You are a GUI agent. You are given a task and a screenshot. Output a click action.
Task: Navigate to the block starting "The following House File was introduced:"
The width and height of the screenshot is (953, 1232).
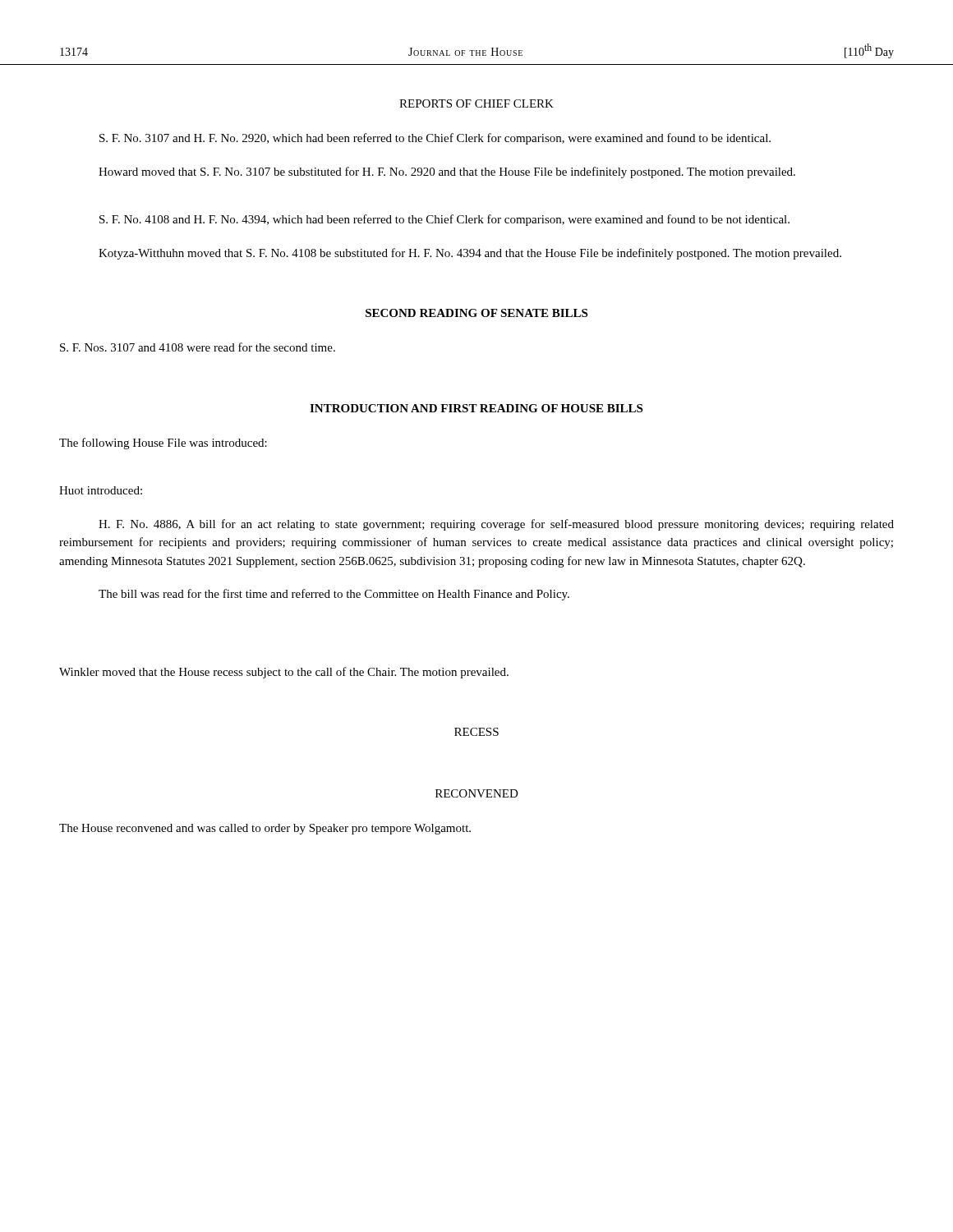(x=163, y=442)
